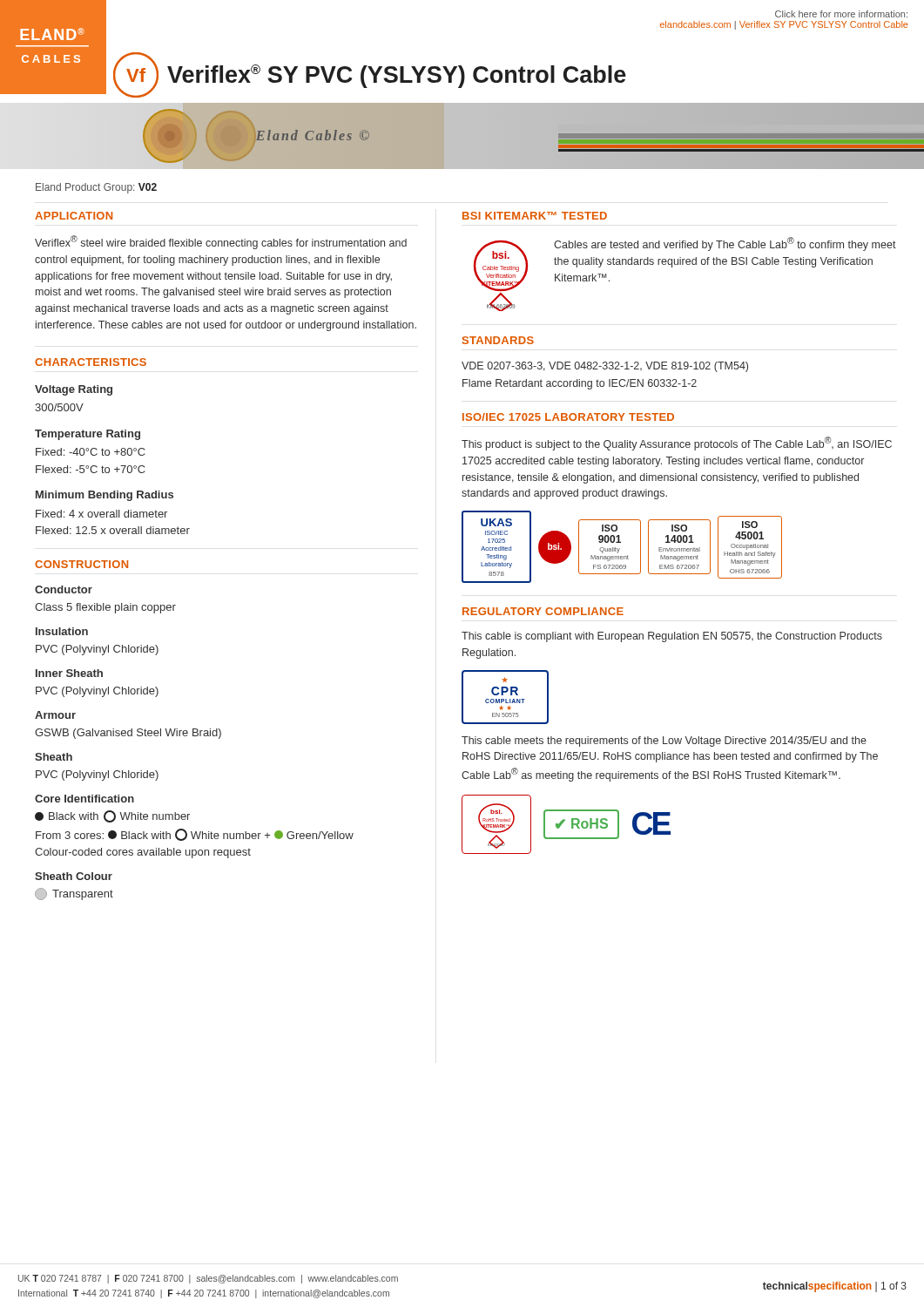
Task: Point to the block beginning "Veriflex® steel wire braided flexible connecting"
Action: [x=226, y=283]
